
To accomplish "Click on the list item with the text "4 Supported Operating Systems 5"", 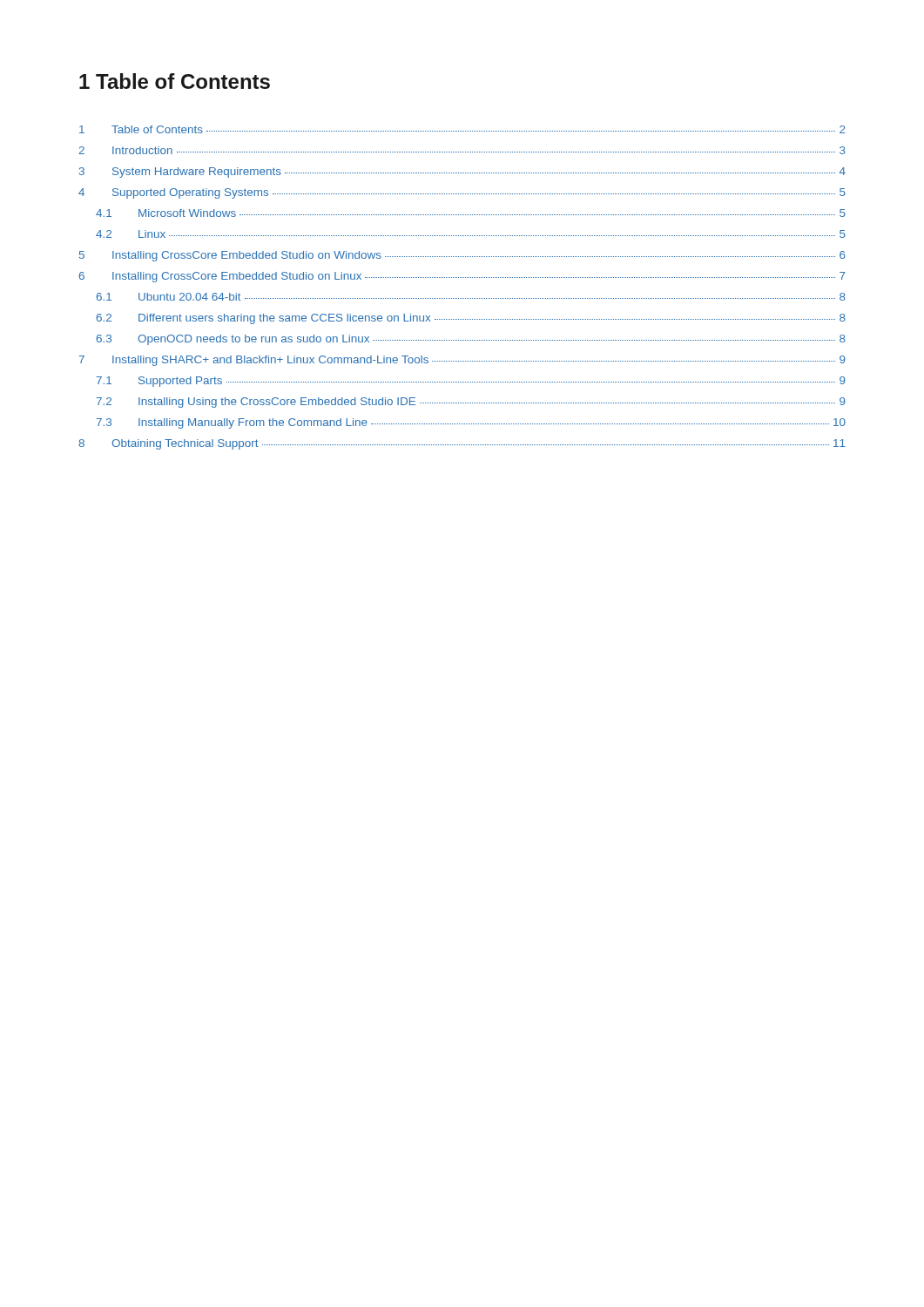I will pyautogui.click(x=462, y=192).
